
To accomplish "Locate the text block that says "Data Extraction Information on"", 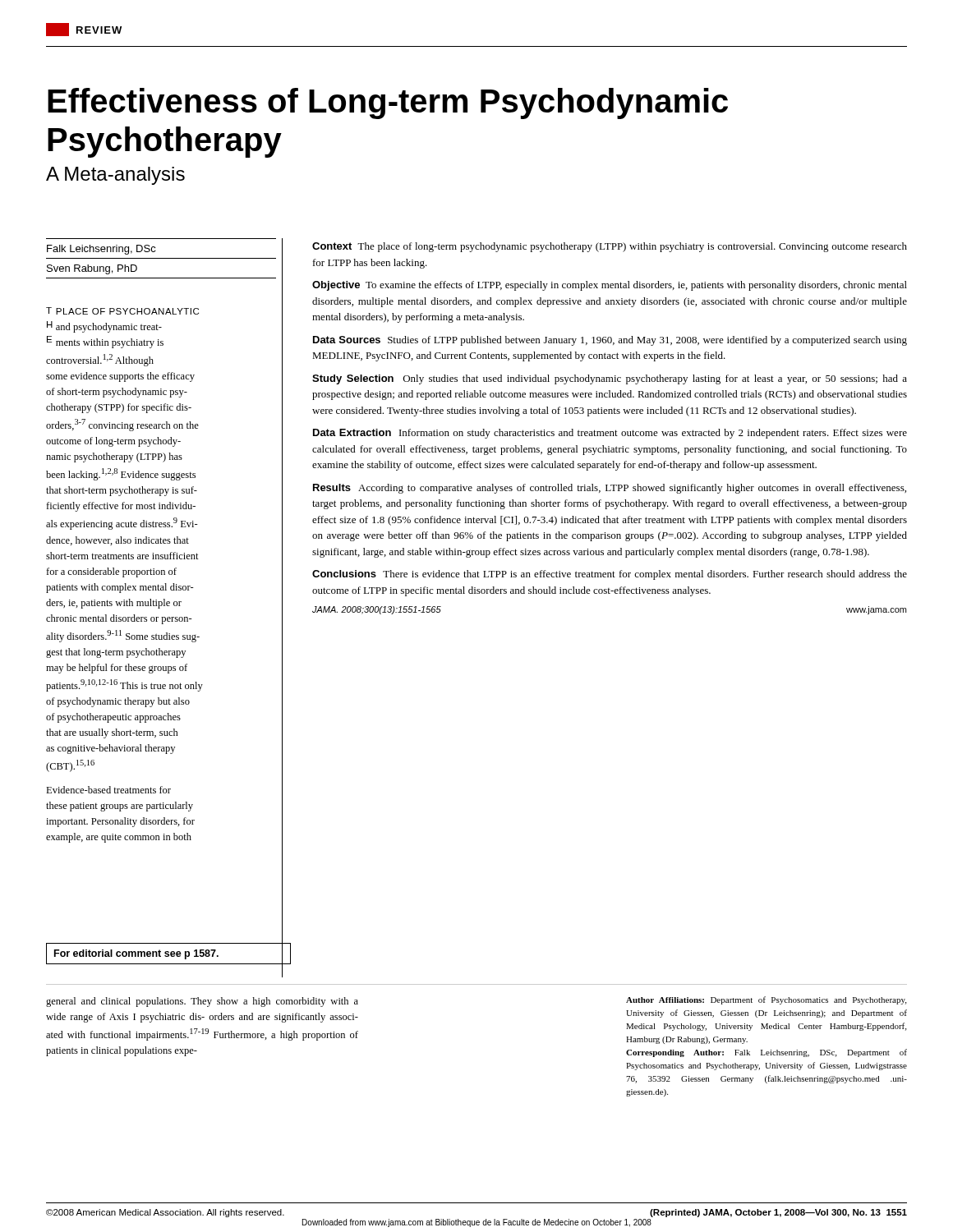I will coord(610,448).
